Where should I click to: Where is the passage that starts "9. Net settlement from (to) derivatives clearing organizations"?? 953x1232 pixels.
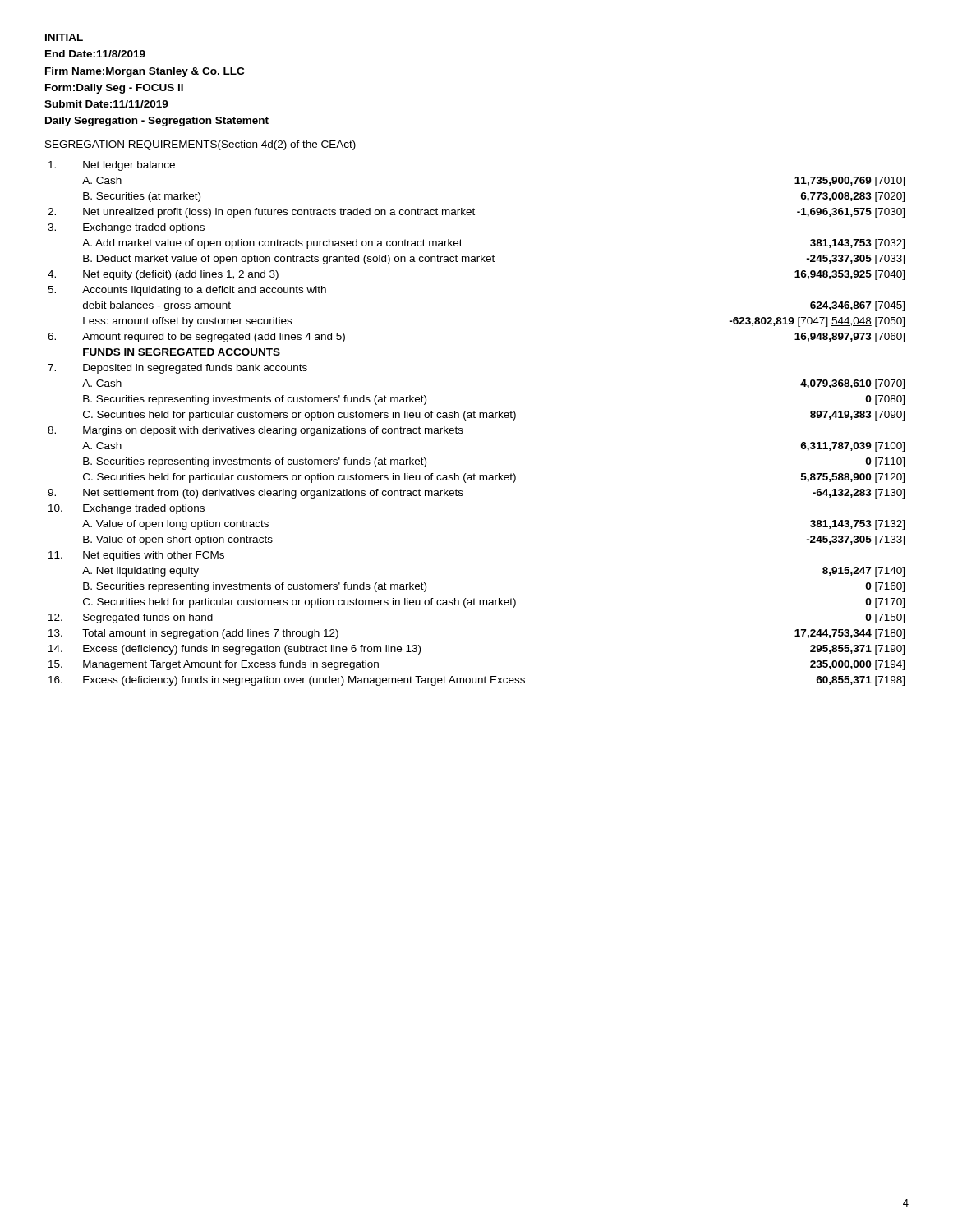click(269, 493)
